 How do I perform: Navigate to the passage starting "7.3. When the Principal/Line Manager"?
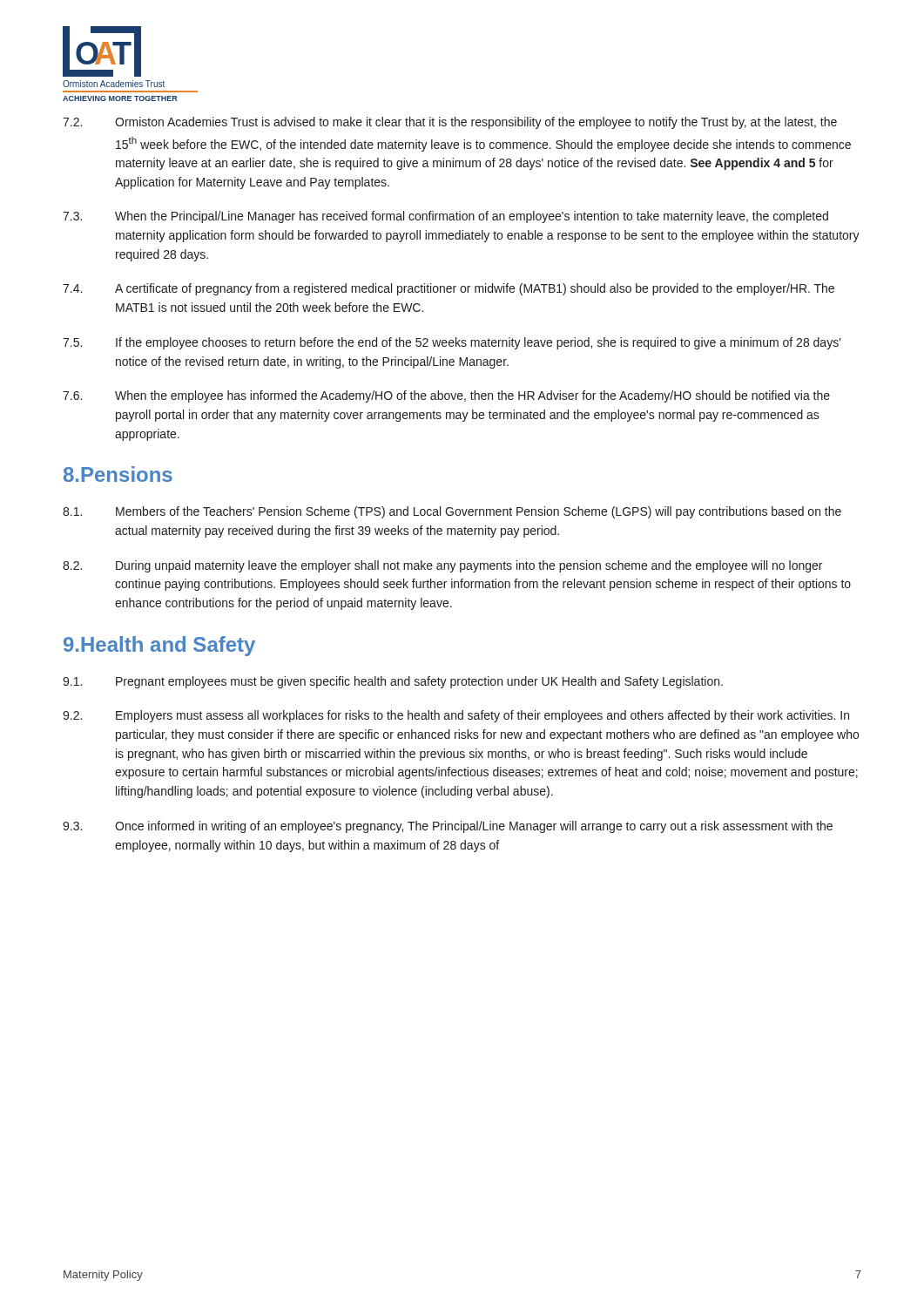click(x=462, y=236)
